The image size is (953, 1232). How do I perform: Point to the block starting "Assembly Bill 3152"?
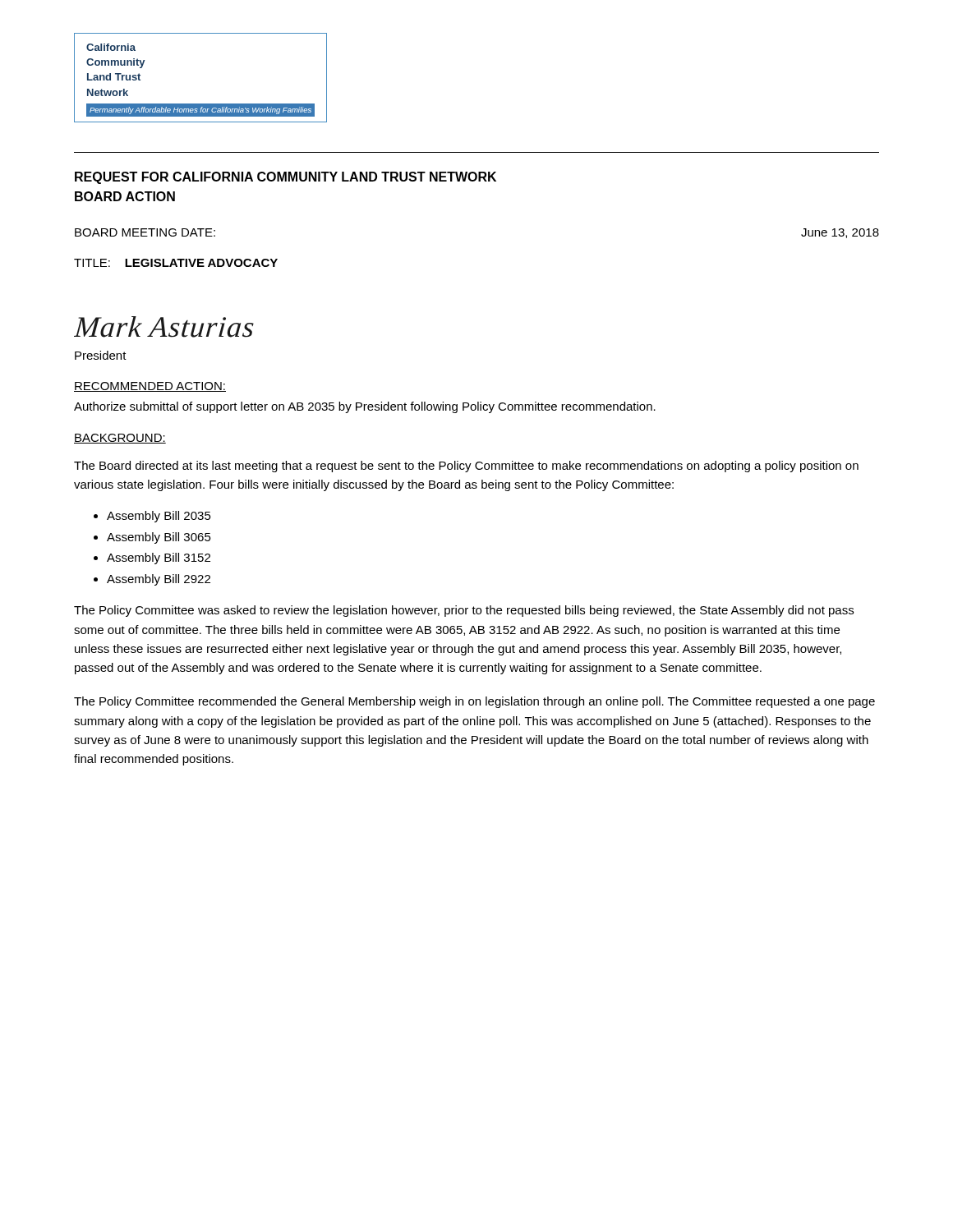coord(159,558)
